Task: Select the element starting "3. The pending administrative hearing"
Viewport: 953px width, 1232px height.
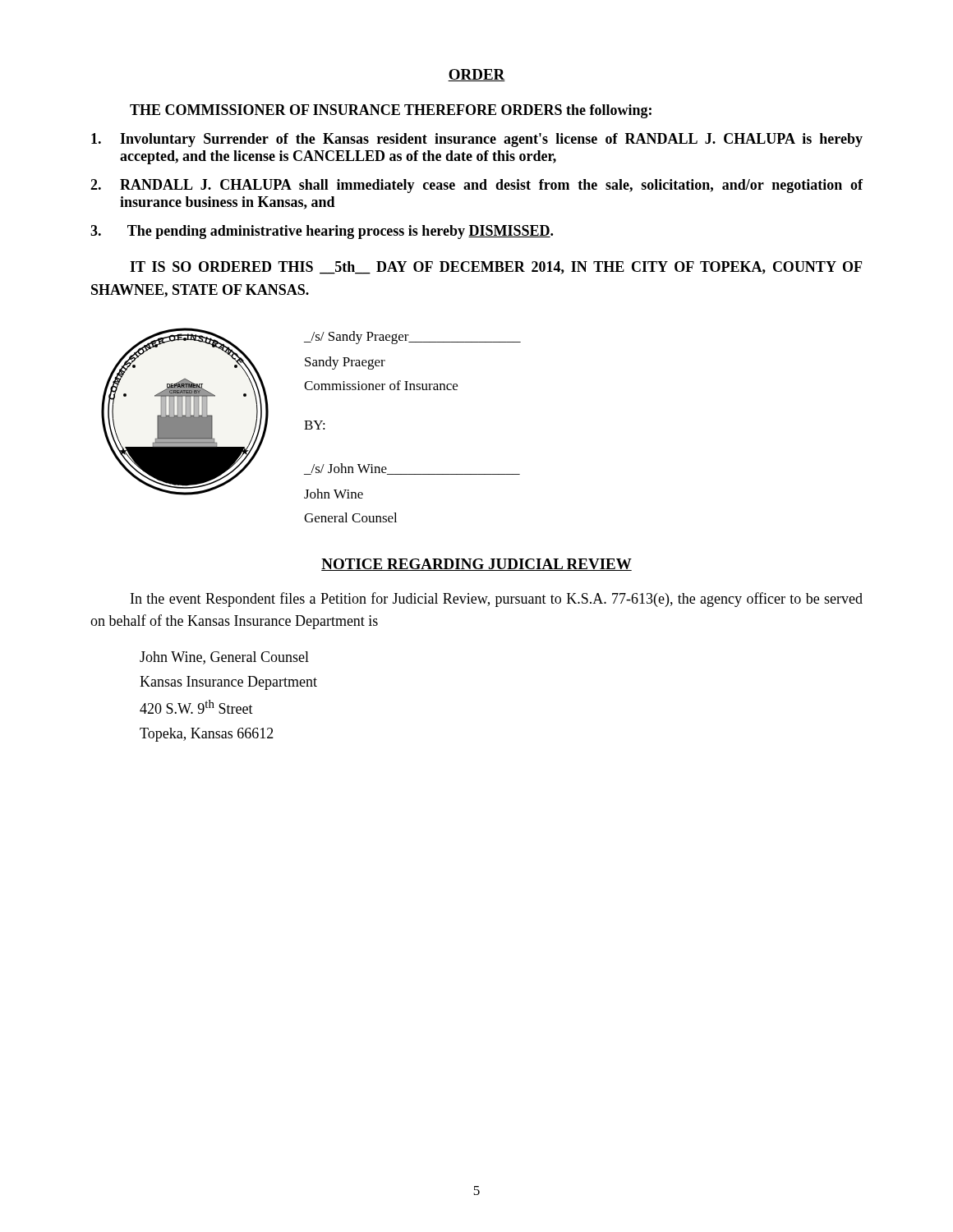Action: point(476,231)
